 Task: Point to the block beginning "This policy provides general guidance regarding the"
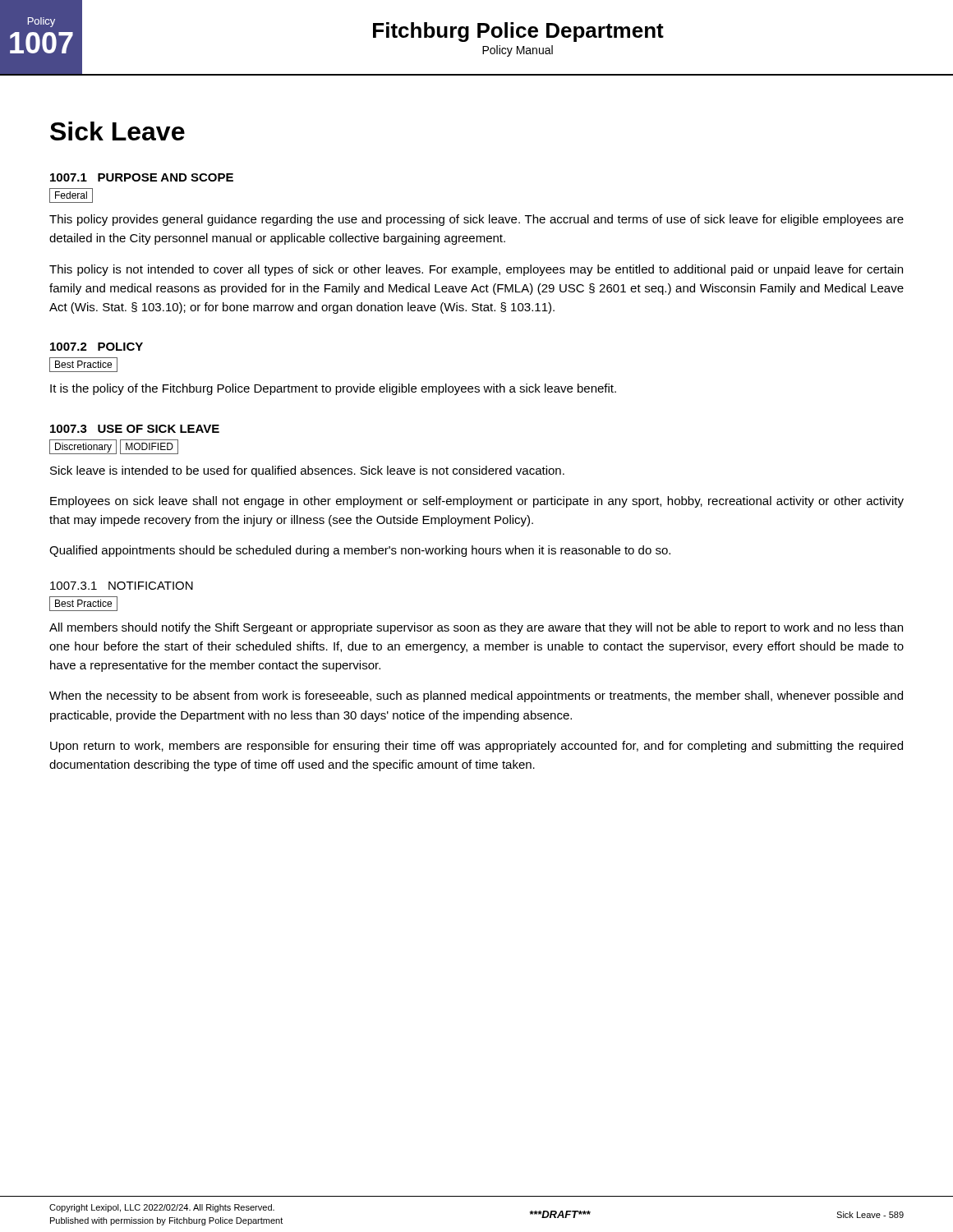pos(476,228)
